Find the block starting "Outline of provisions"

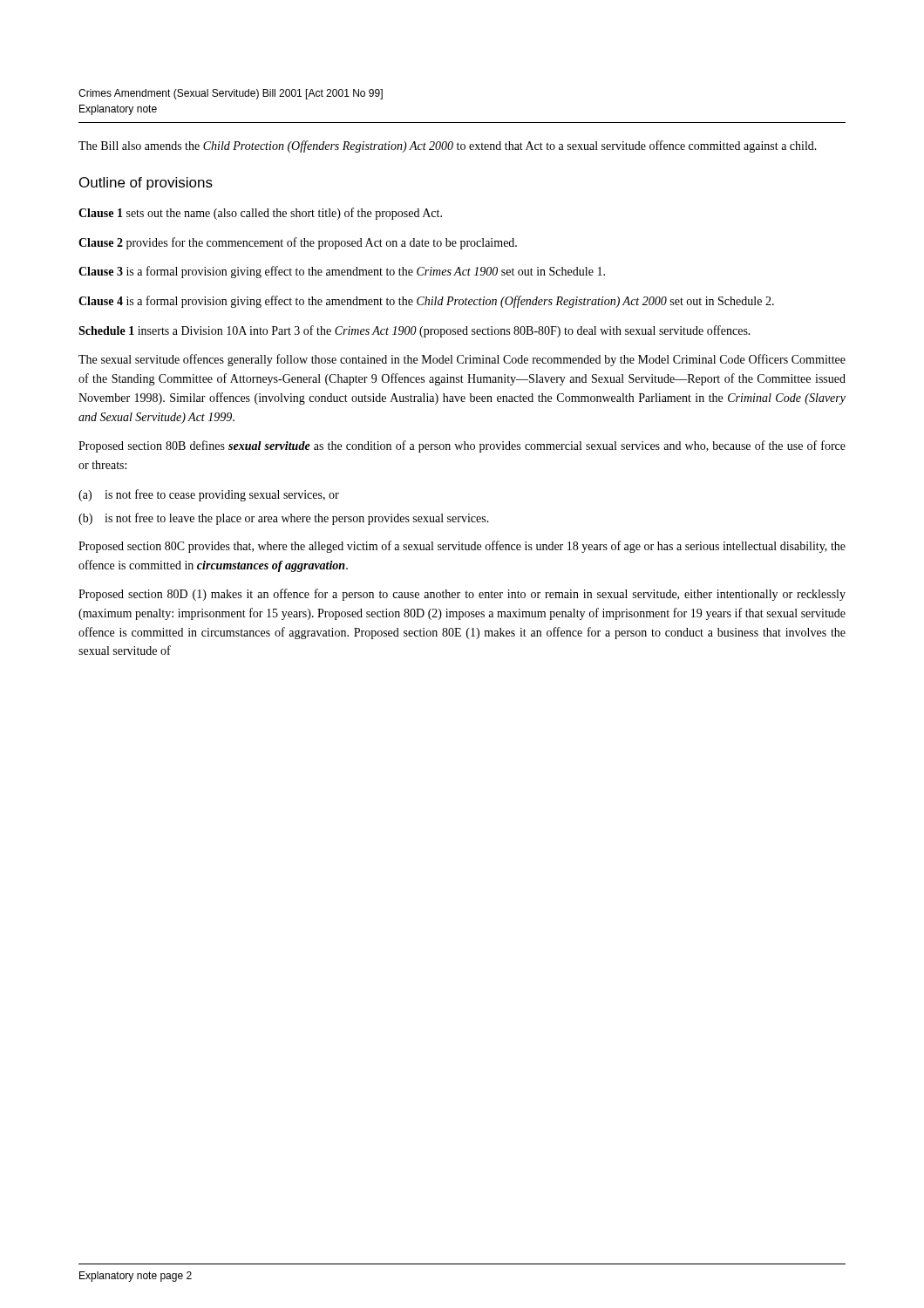click(x=146, y=183)
